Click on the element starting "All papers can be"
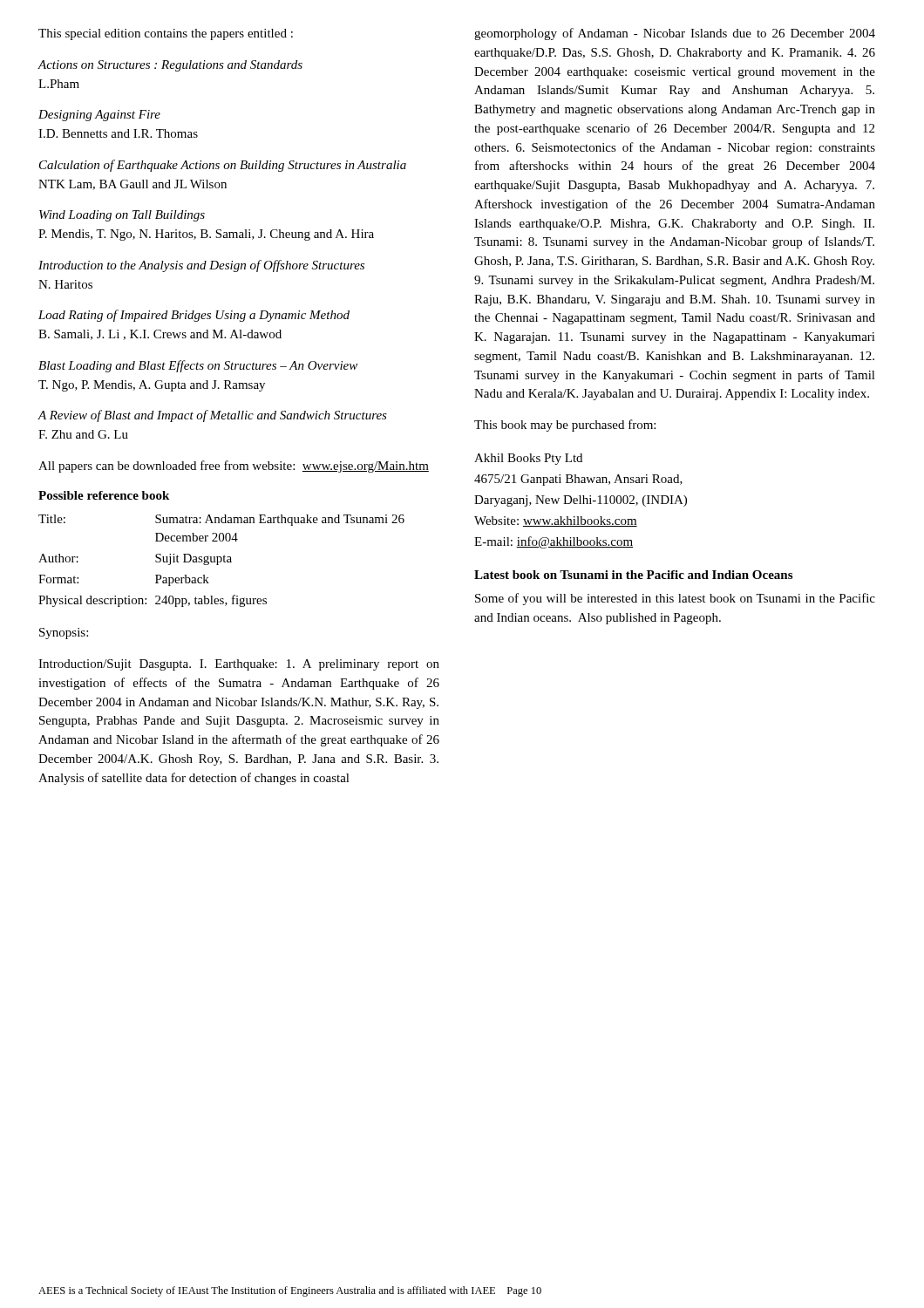 point(234,465)
